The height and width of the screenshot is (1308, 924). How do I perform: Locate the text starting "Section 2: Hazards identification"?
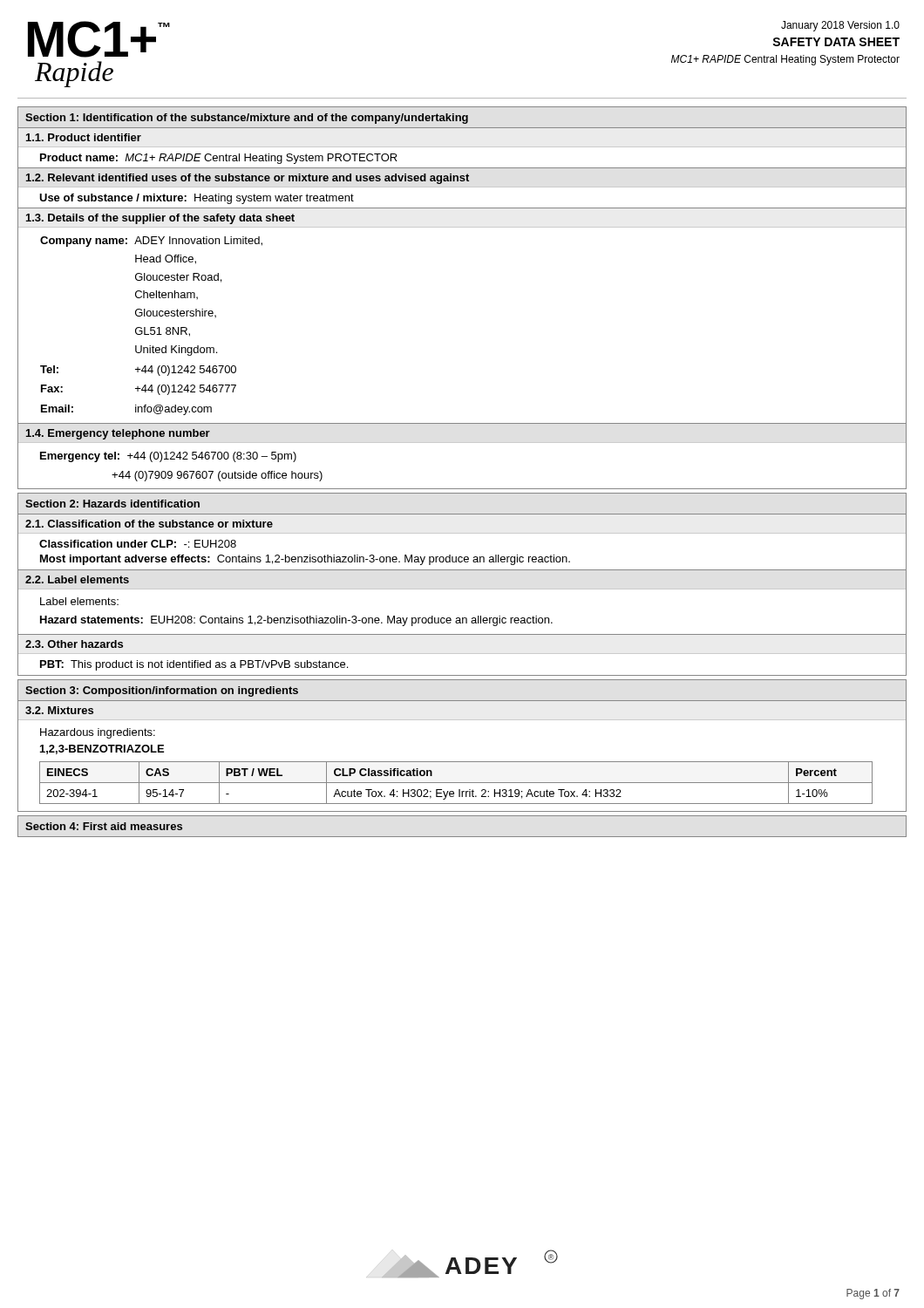[113, 504]
